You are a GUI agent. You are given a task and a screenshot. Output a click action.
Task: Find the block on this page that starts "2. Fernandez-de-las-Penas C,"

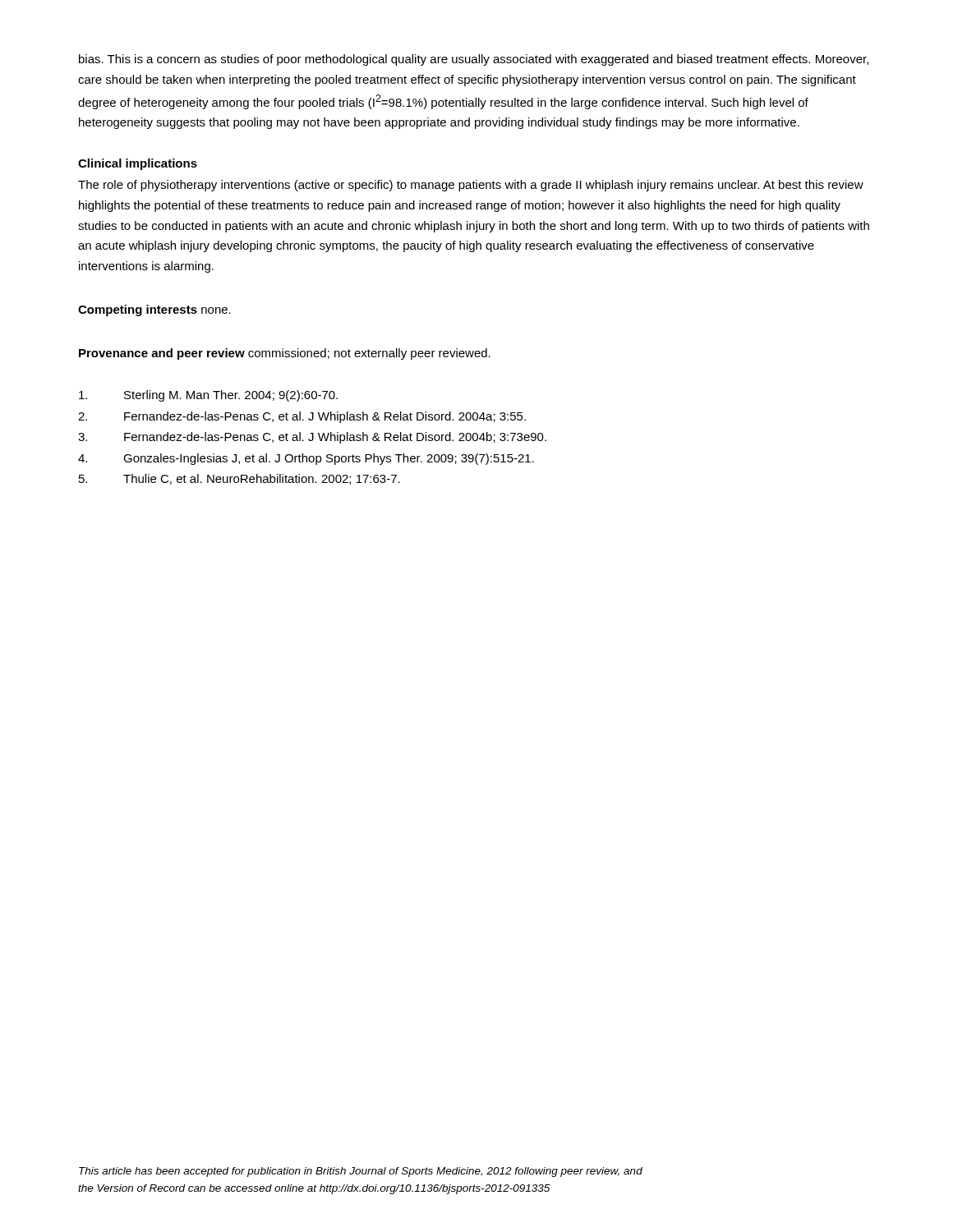coord(476,416)
